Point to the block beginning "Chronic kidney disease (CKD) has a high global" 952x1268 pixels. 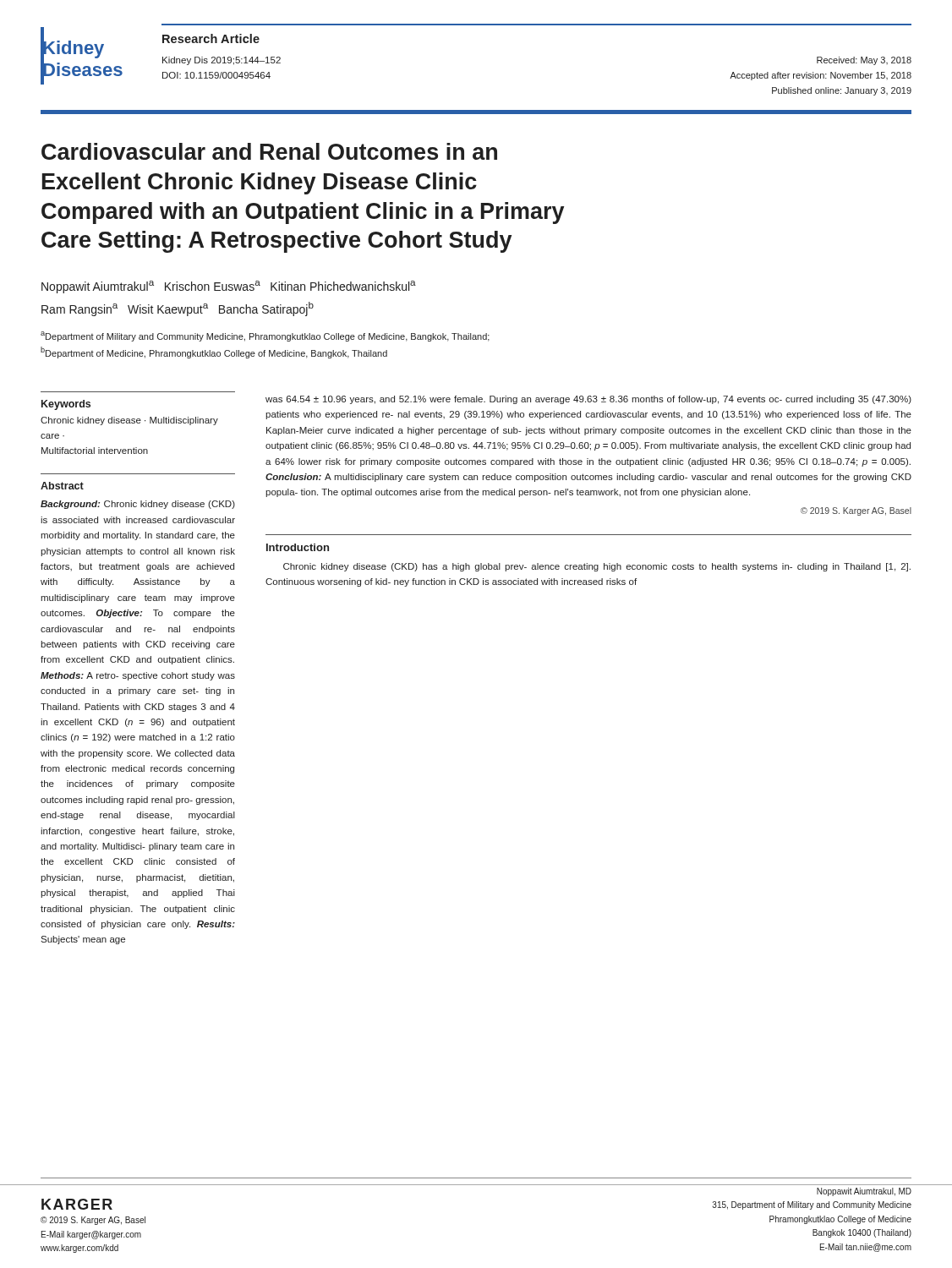coord(588,574)
